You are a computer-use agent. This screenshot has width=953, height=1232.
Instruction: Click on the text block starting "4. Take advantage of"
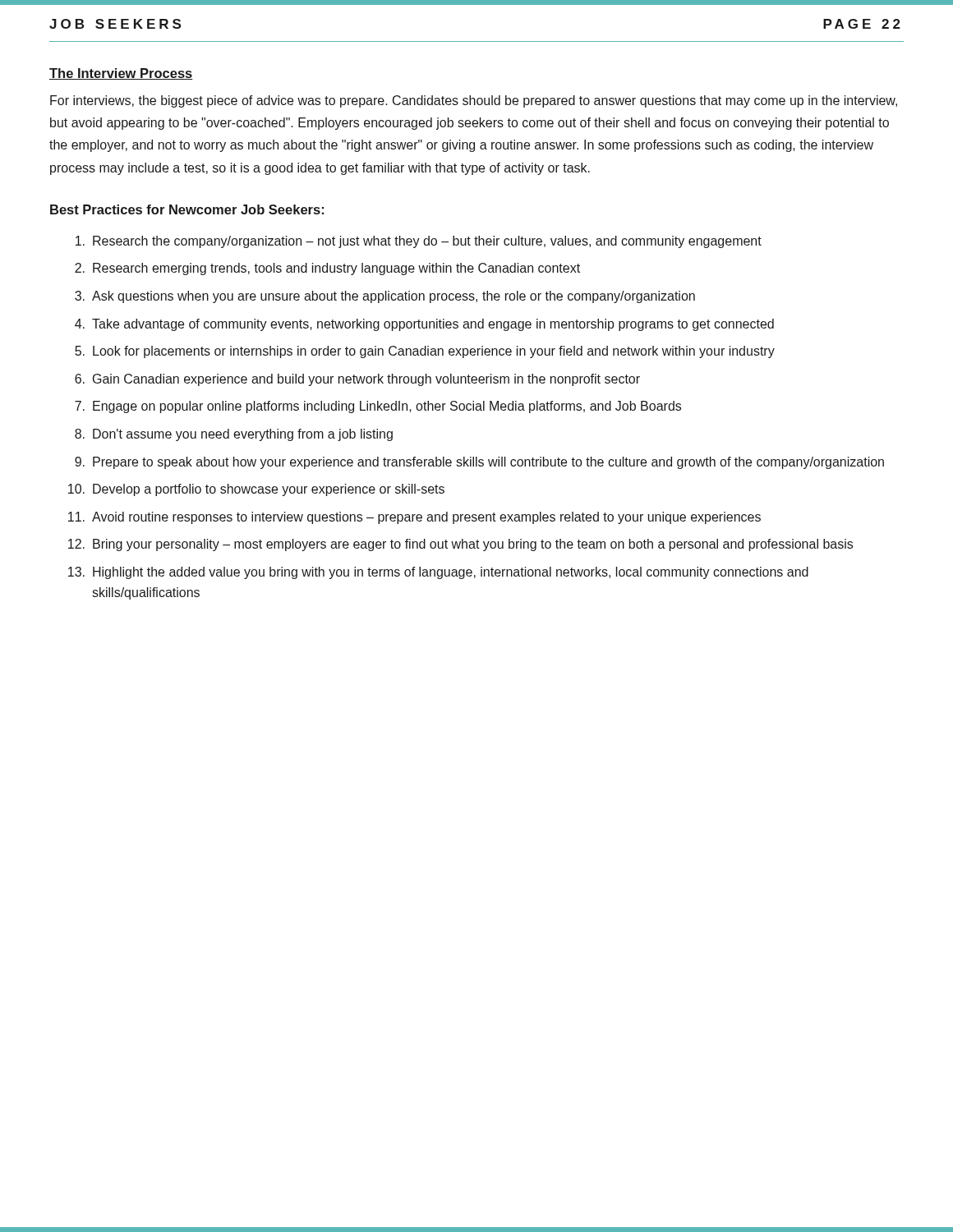tap(476, 324)
